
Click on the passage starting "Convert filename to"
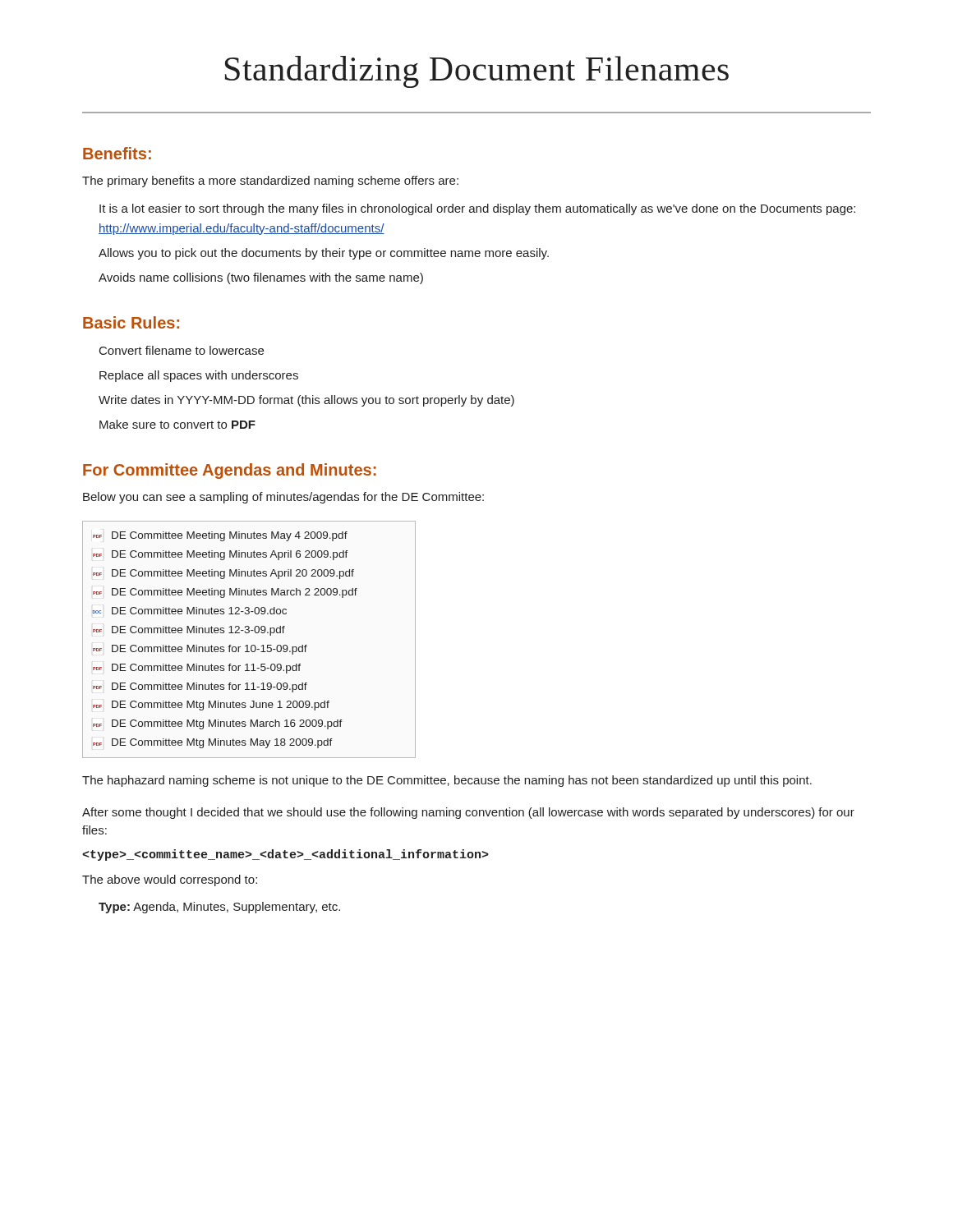[182, 350]
